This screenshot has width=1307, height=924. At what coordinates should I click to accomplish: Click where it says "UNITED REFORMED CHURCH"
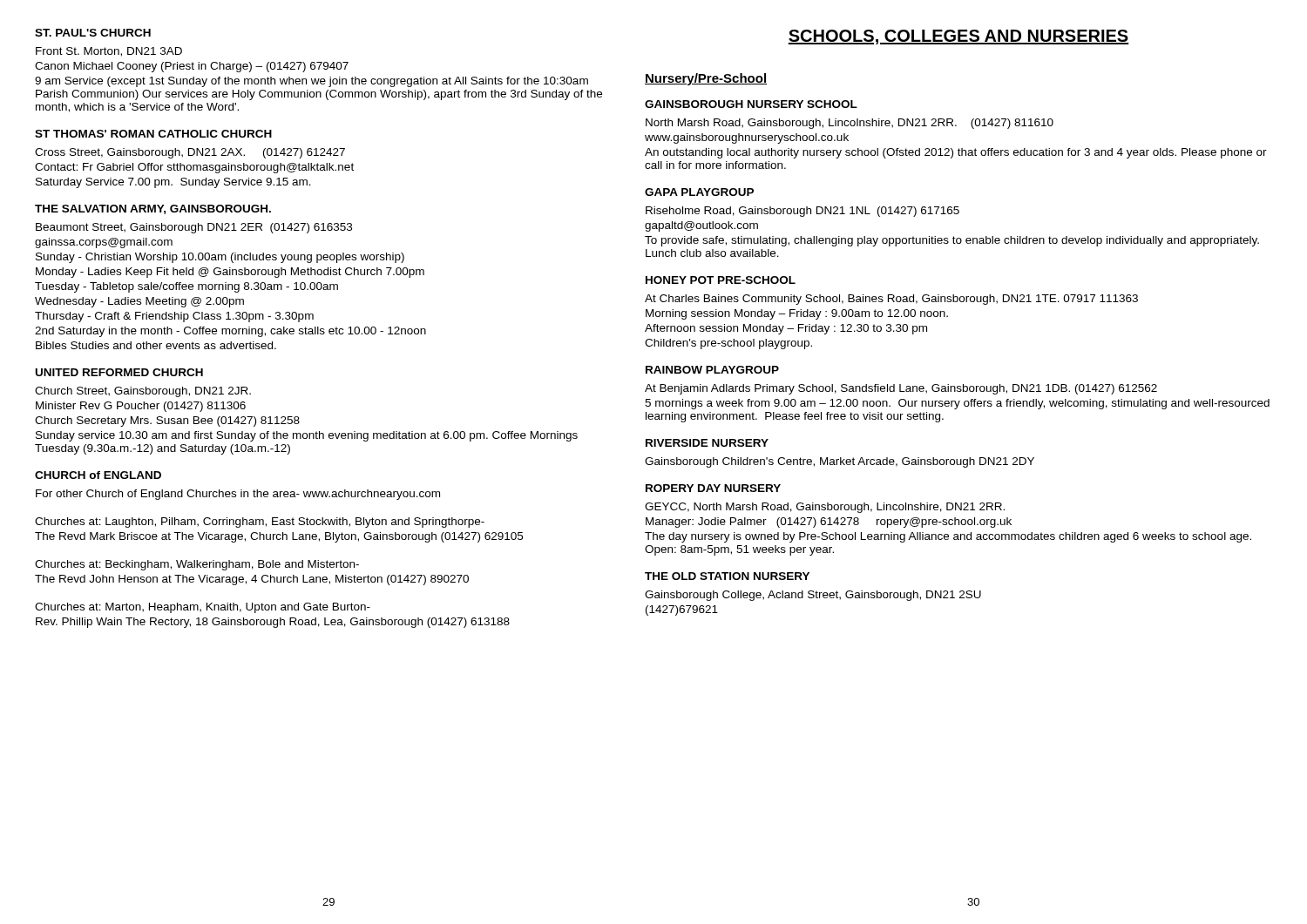119,372
